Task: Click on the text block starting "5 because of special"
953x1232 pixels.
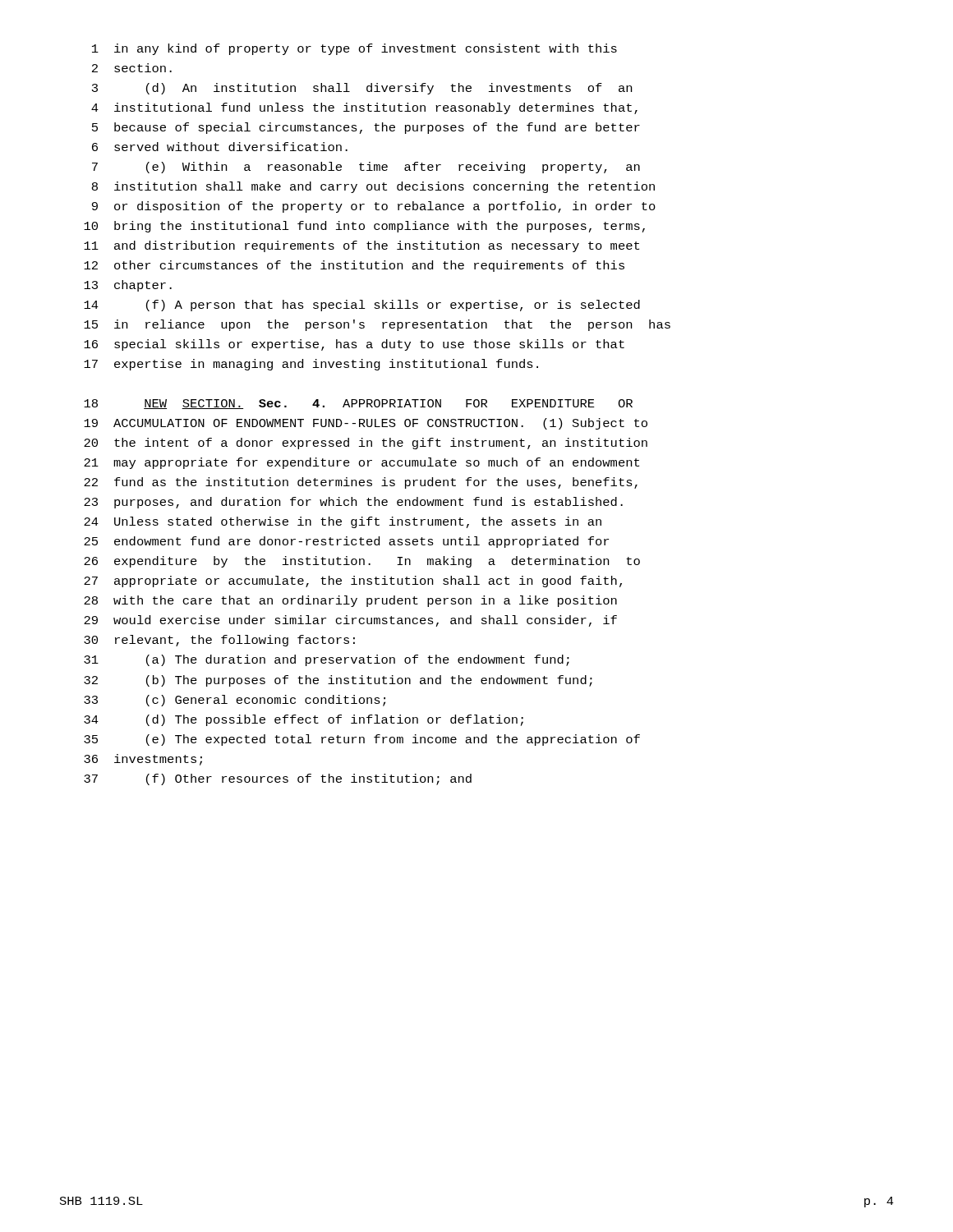Action: pos(476,128)
